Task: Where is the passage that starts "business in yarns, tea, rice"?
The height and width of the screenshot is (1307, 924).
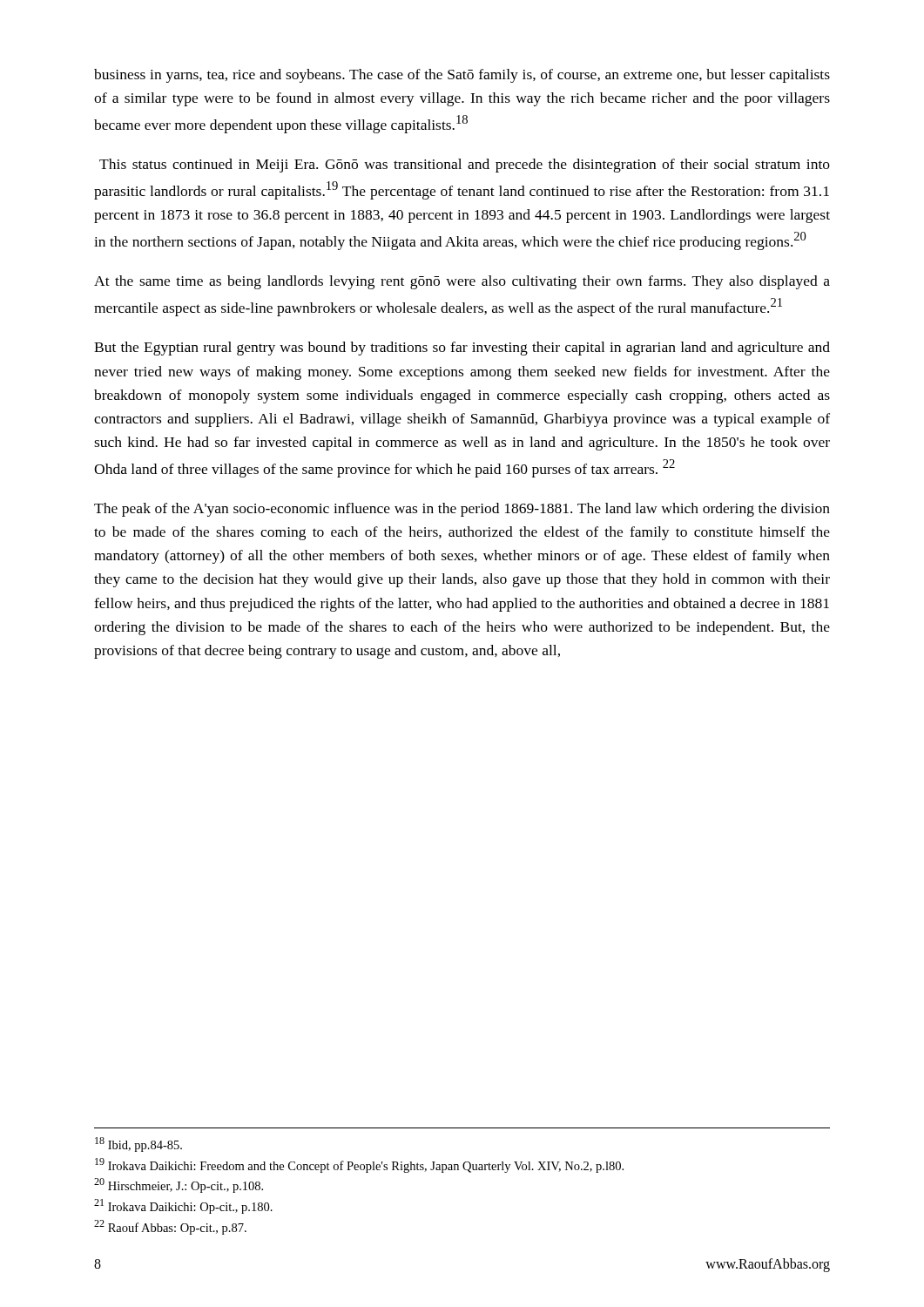Action: [462, 99]
